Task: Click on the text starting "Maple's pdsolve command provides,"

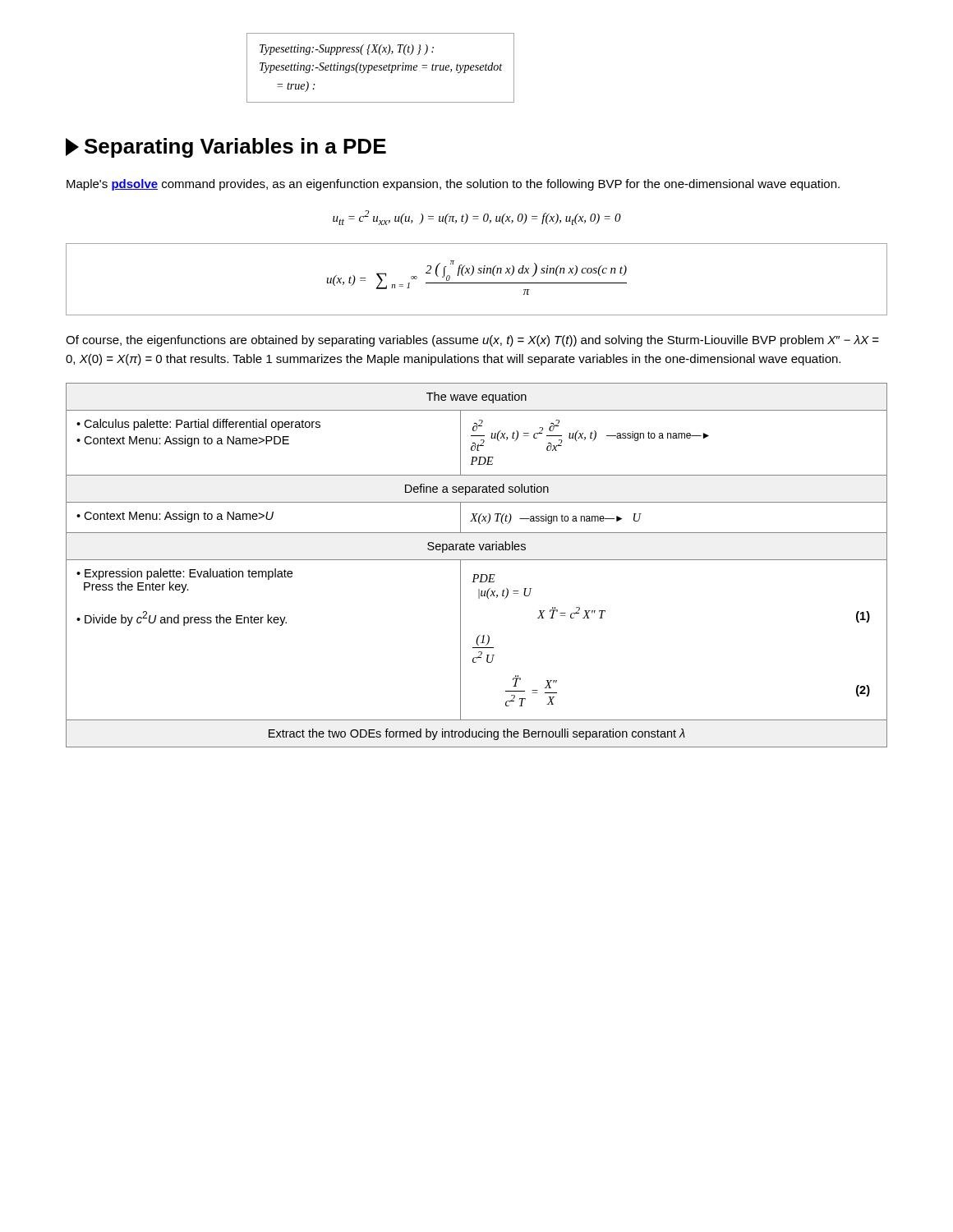Action: (453, 184)
